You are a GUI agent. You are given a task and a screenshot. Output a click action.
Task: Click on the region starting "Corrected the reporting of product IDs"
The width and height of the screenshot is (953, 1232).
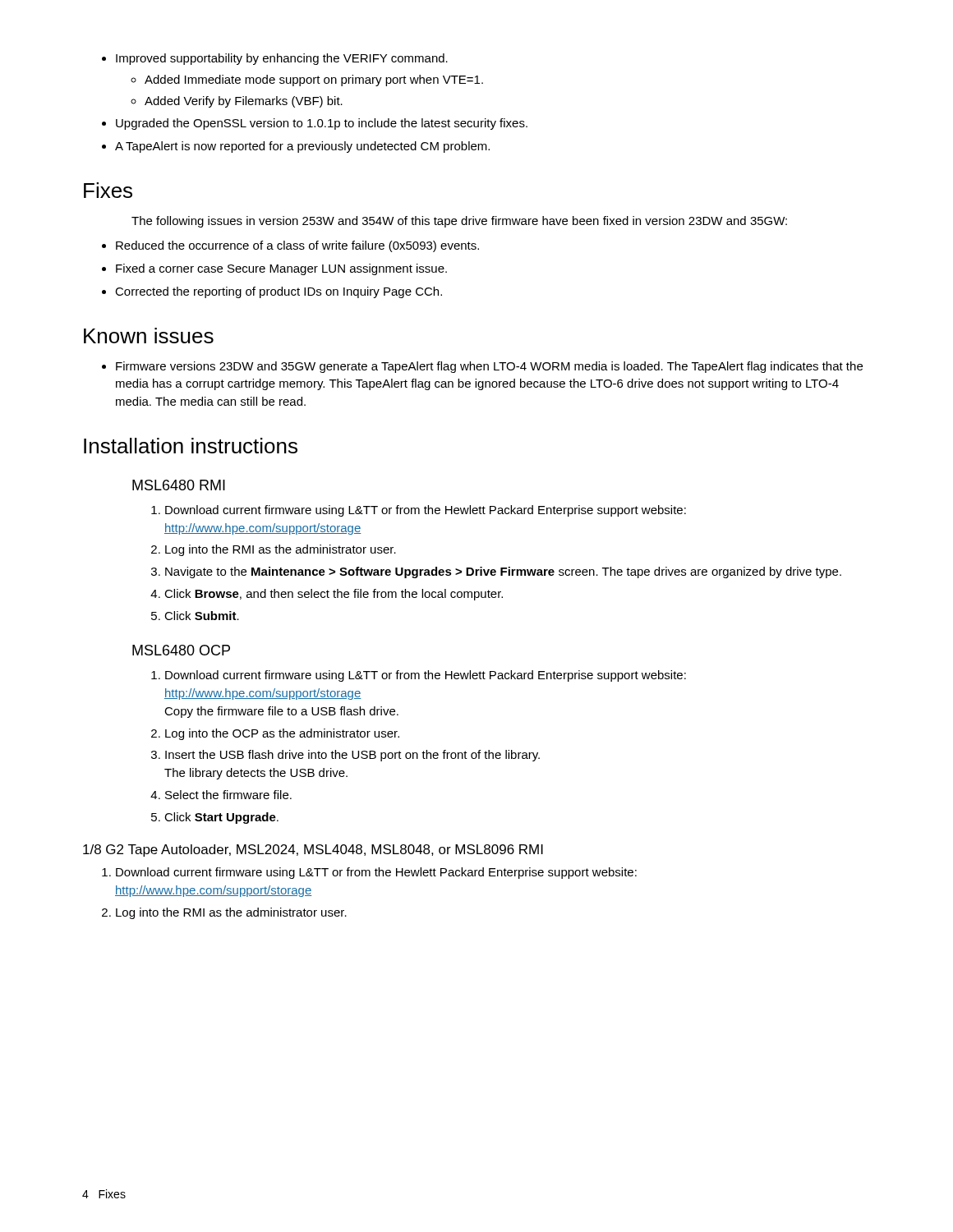[x=272, y=292]
